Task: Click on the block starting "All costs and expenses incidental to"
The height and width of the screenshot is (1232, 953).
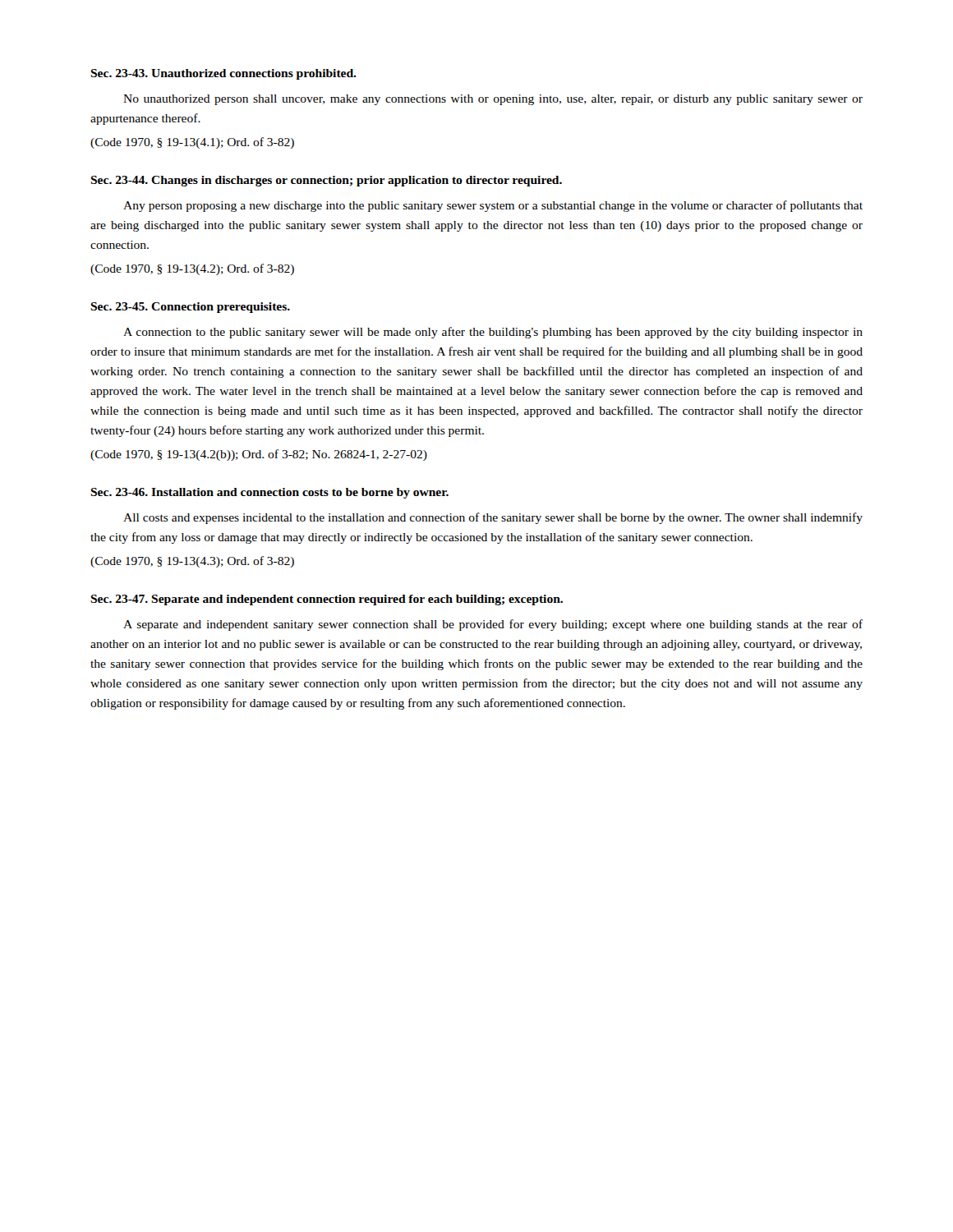Action: (476, 527)
